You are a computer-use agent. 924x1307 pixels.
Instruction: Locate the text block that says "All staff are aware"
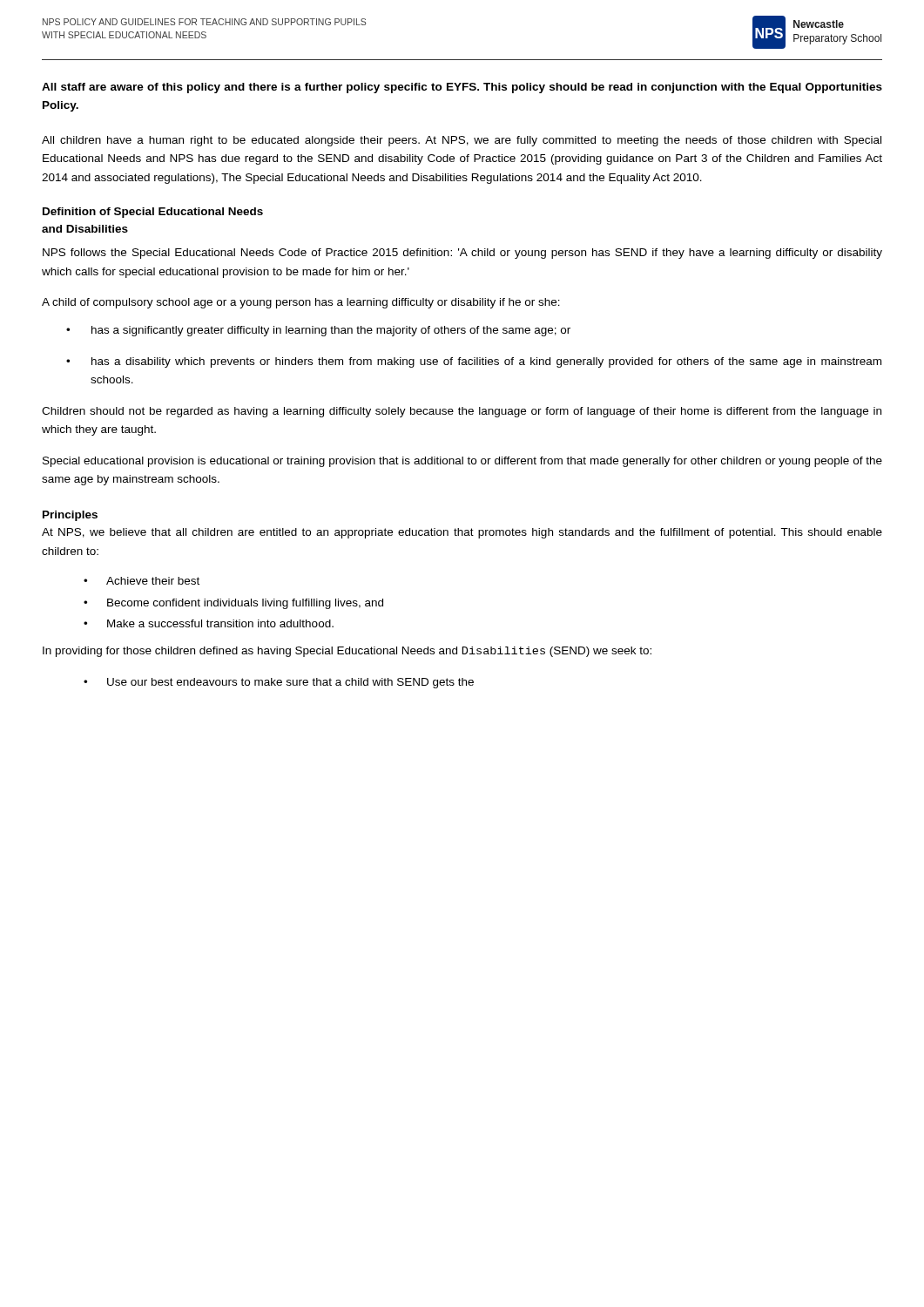462,96
